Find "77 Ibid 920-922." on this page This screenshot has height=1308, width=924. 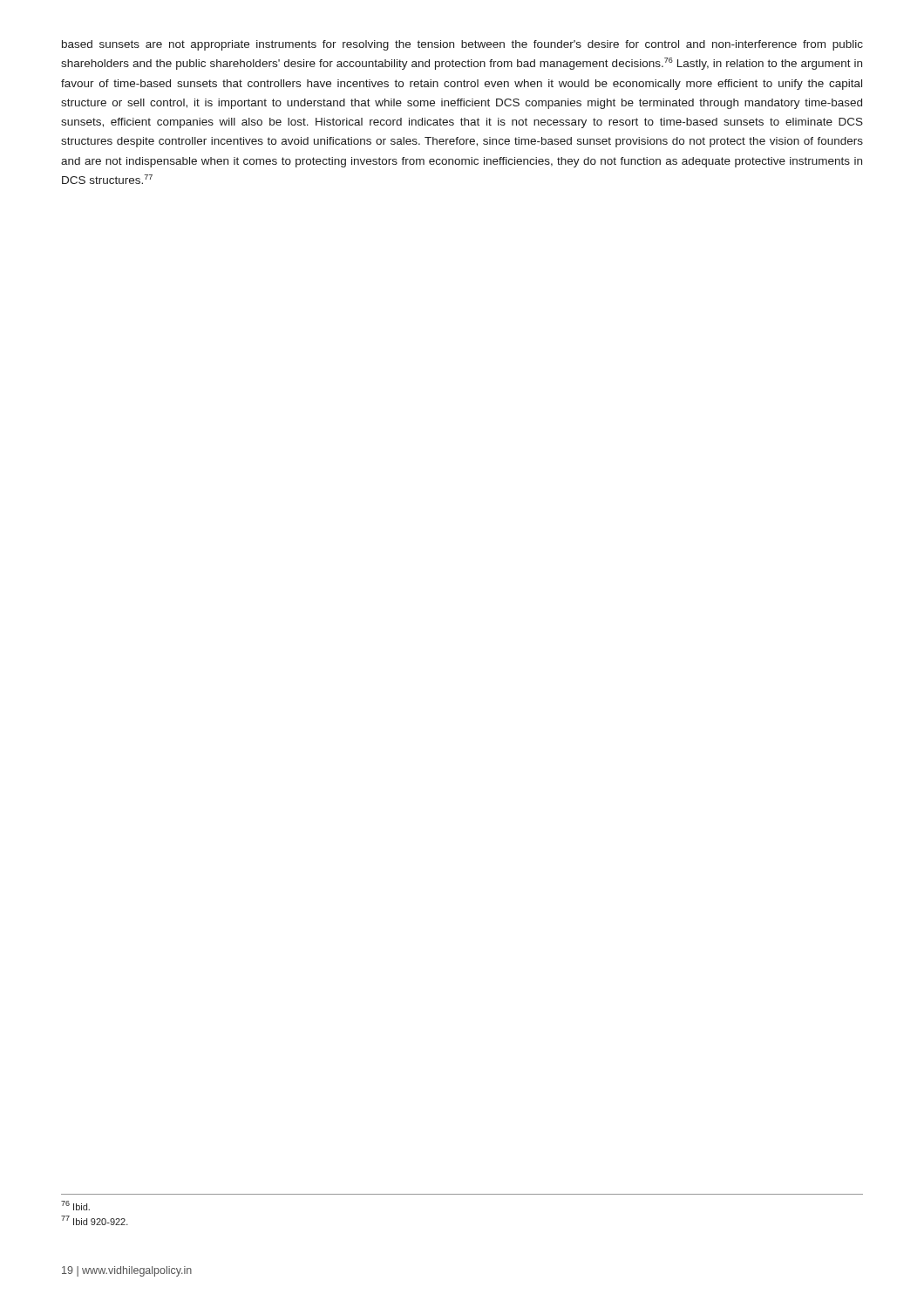coord(95,1221)
